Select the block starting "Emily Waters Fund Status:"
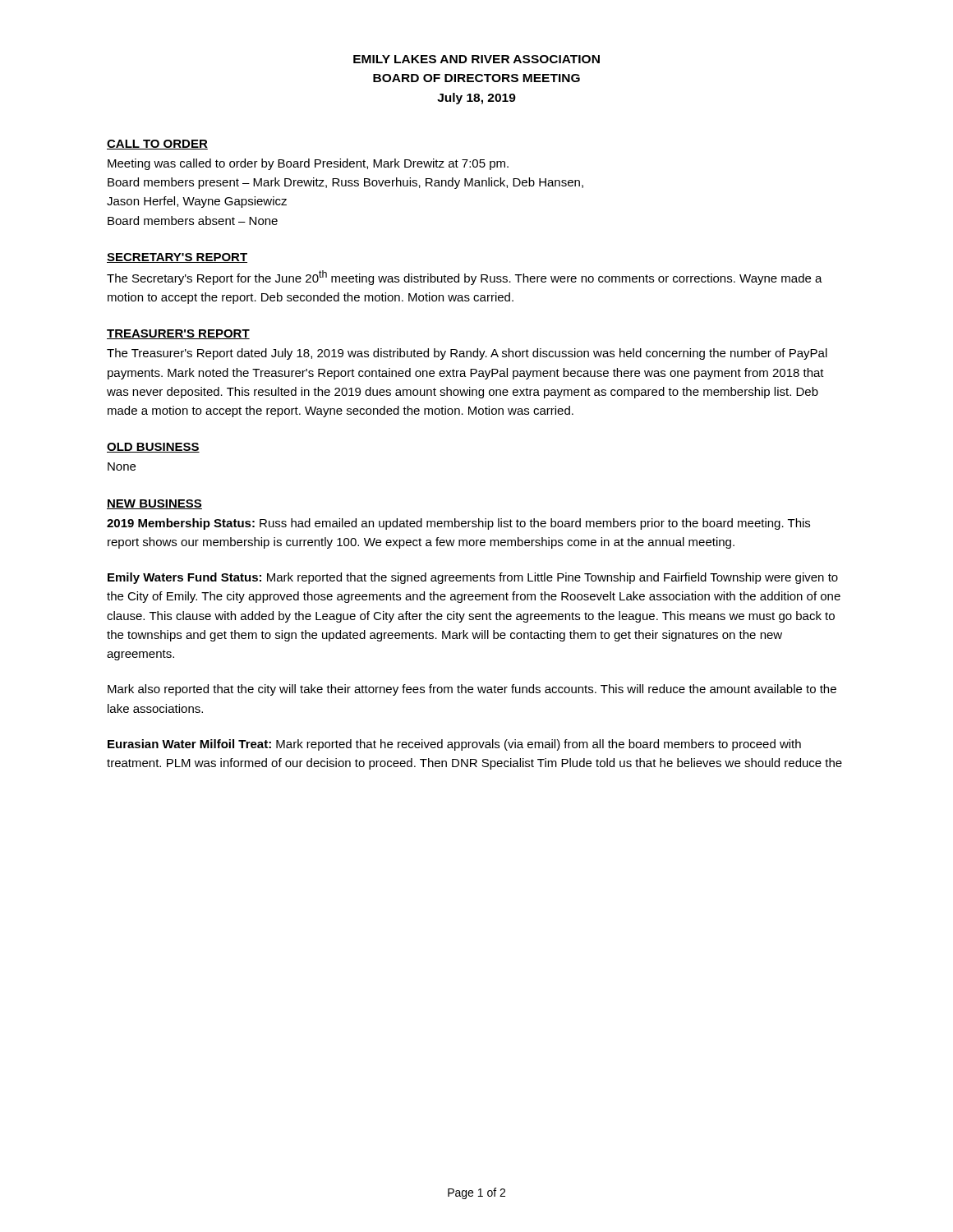The image size is (953, 1232). (x=474, y=615)
